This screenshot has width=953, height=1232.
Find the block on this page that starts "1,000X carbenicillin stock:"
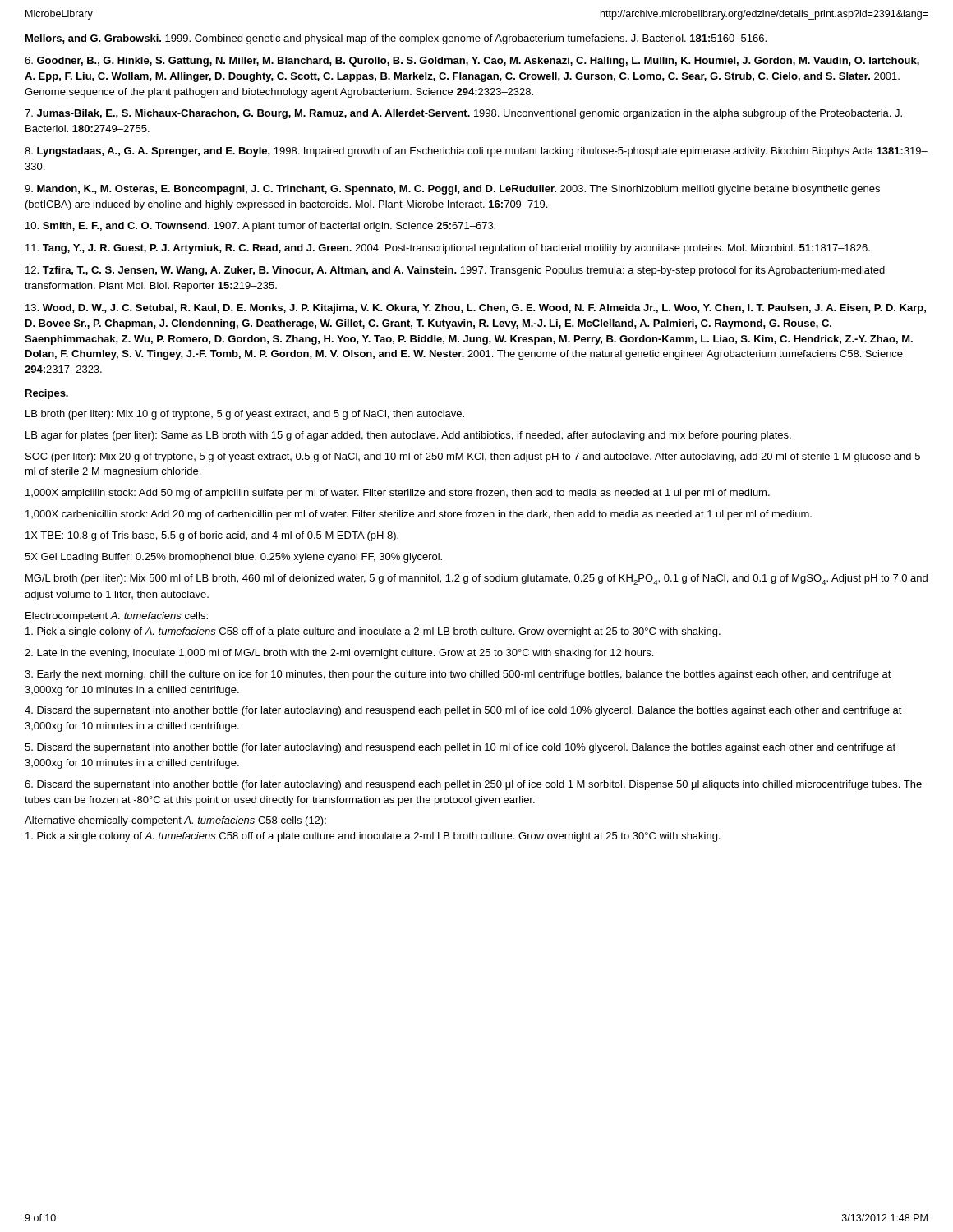[x=419, y=514]
